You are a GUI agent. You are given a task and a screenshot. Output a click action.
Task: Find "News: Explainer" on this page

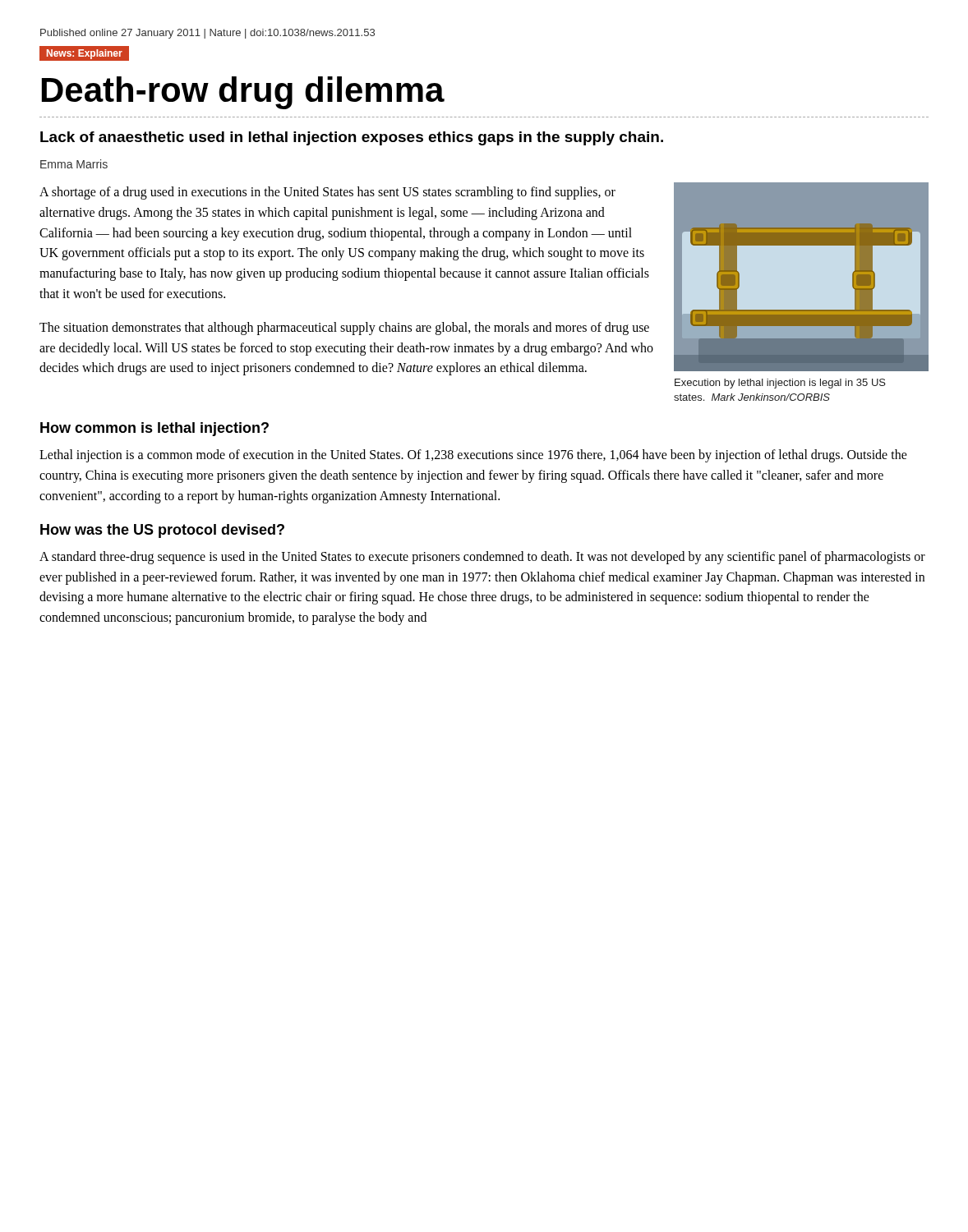84,53
